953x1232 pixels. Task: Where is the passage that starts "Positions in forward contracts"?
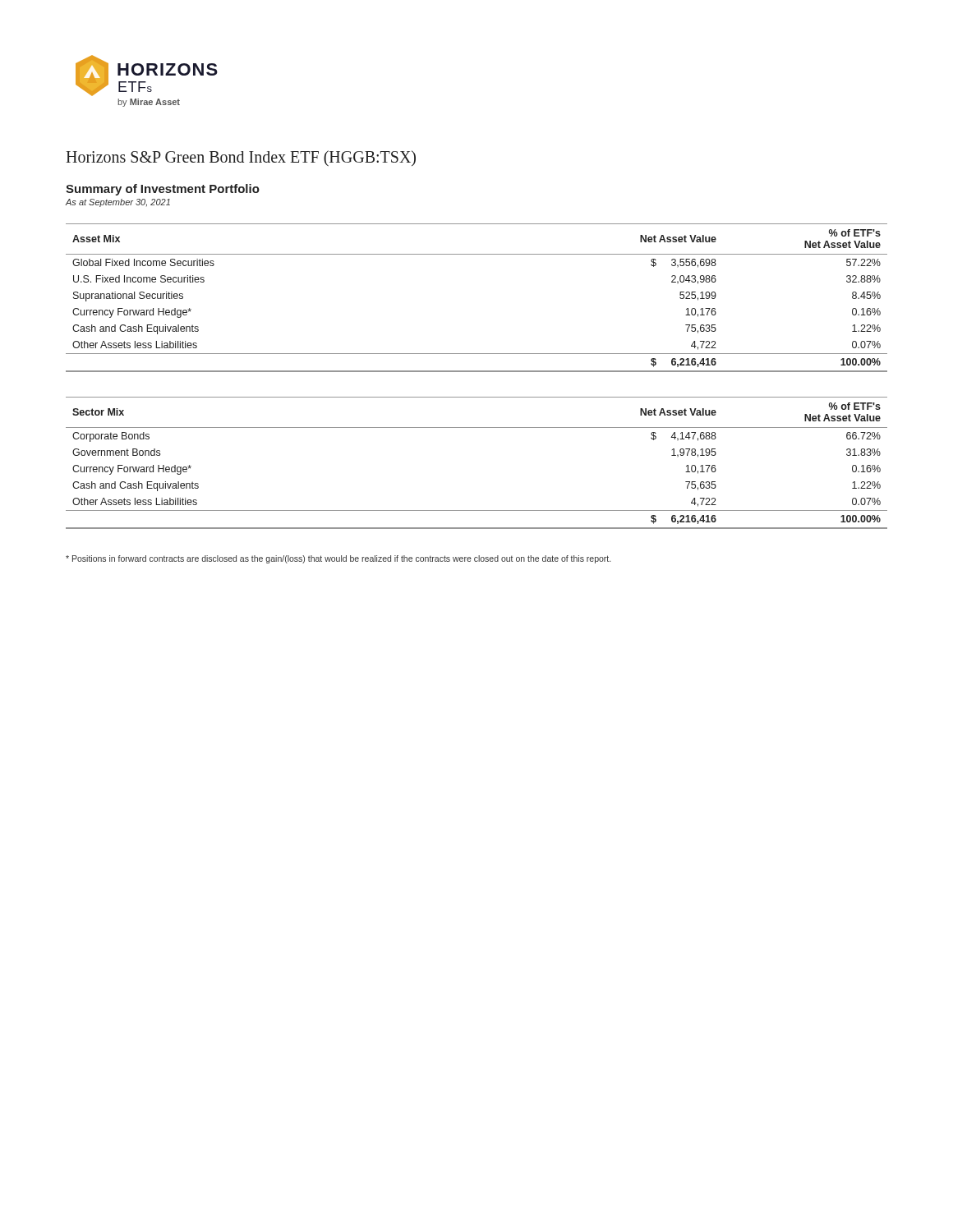[339, 558]
